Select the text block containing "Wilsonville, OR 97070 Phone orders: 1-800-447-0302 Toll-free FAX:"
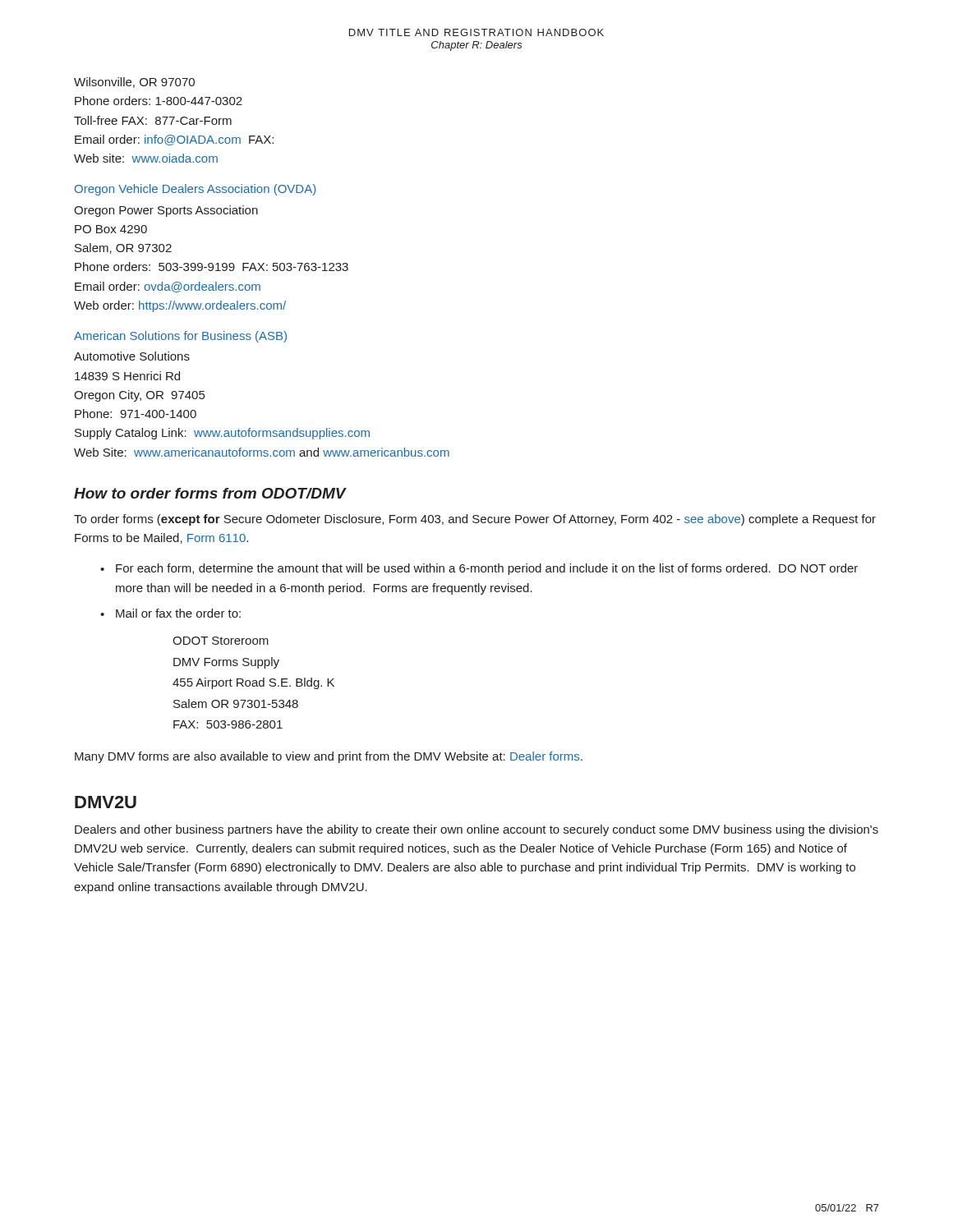 click(x=174, y=120)
